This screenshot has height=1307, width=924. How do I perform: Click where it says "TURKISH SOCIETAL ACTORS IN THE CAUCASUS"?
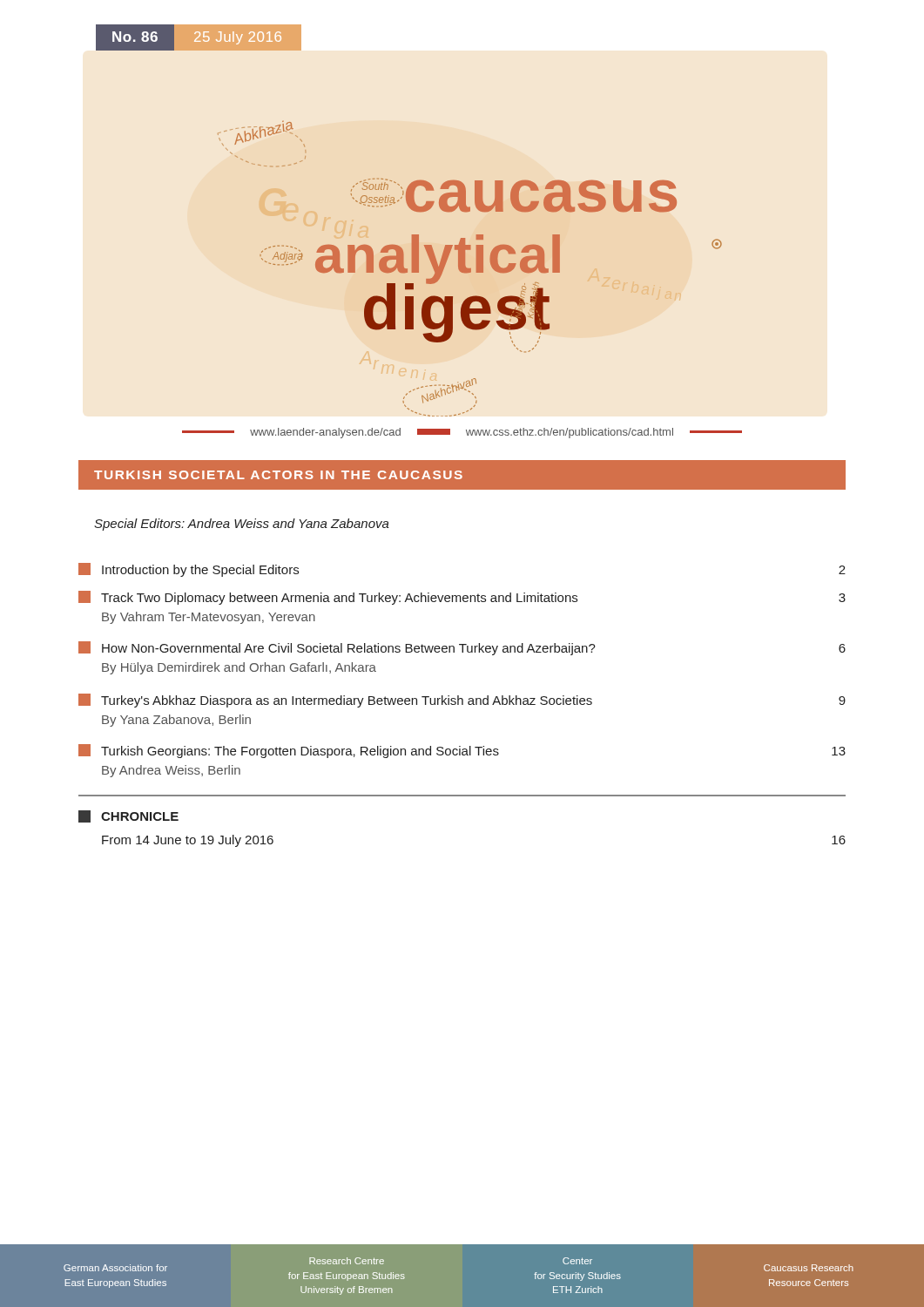point(279,474)
